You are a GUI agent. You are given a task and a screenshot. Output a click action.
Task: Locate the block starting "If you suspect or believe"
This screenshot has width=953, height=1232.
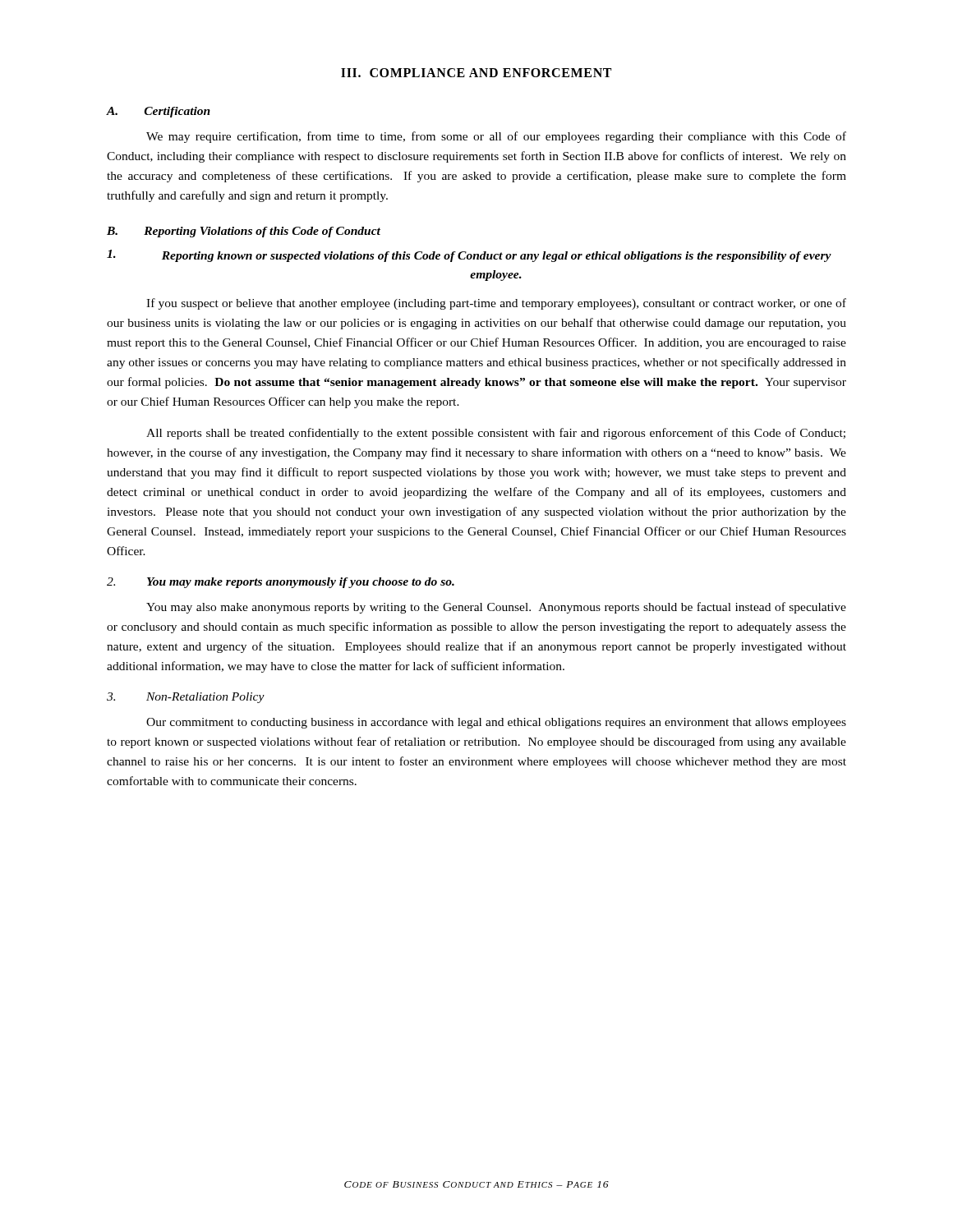point(476,352)
